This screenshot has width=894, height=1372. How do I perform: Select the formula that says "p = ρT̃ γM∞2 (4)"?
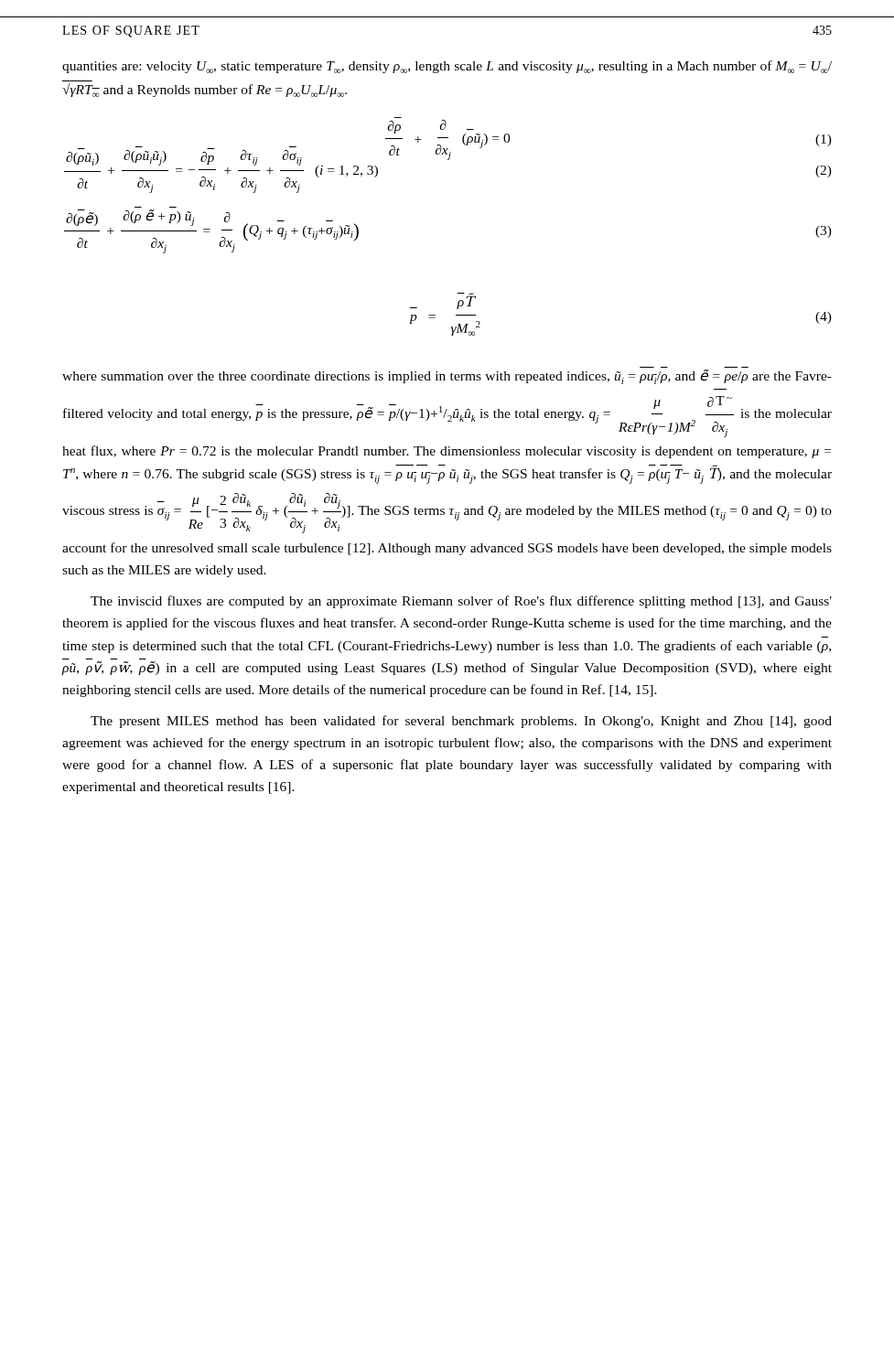tap(447, 316)
